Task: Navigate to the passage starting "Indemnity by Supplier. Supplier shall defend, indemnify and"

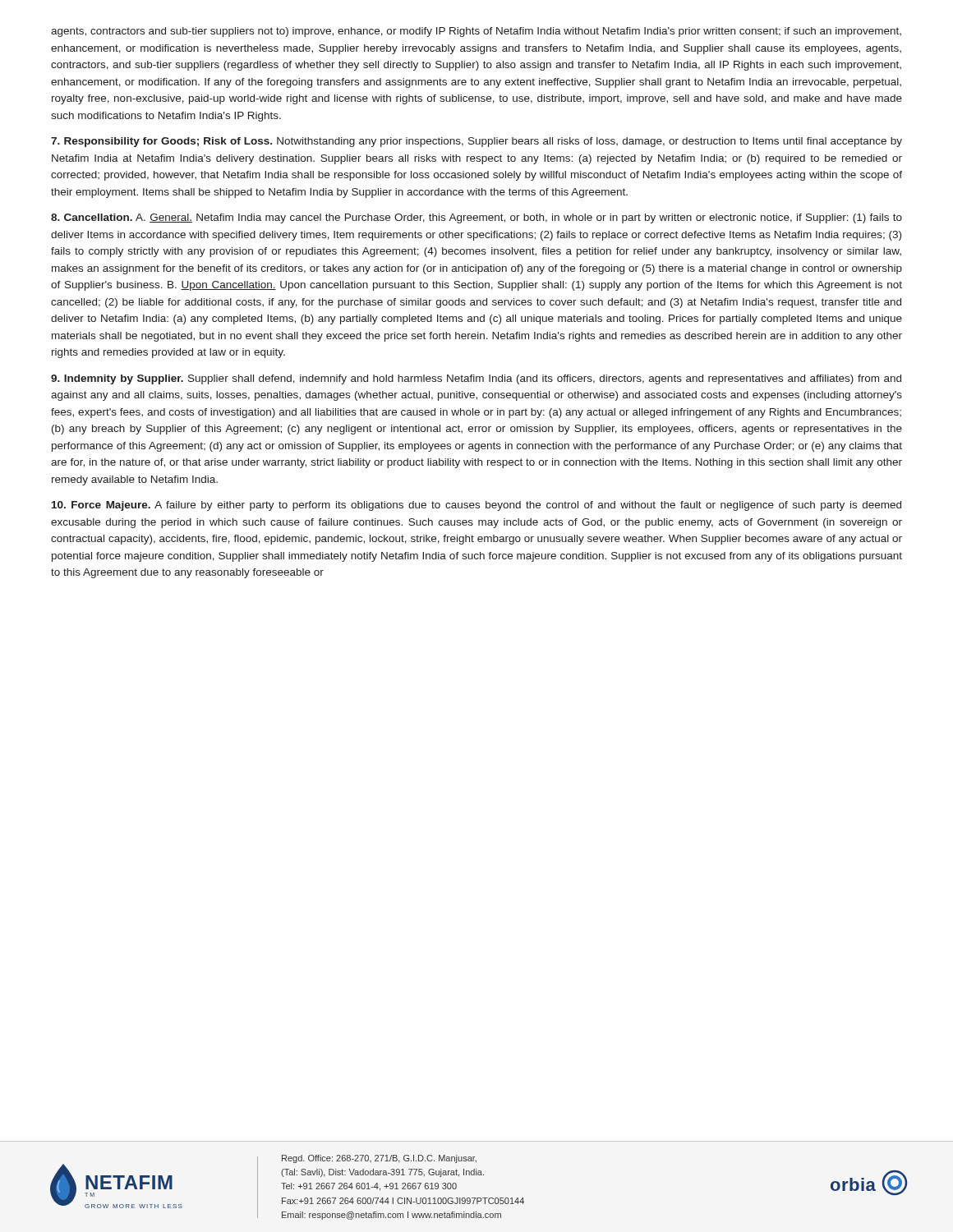Action: (x=476, y=429)
